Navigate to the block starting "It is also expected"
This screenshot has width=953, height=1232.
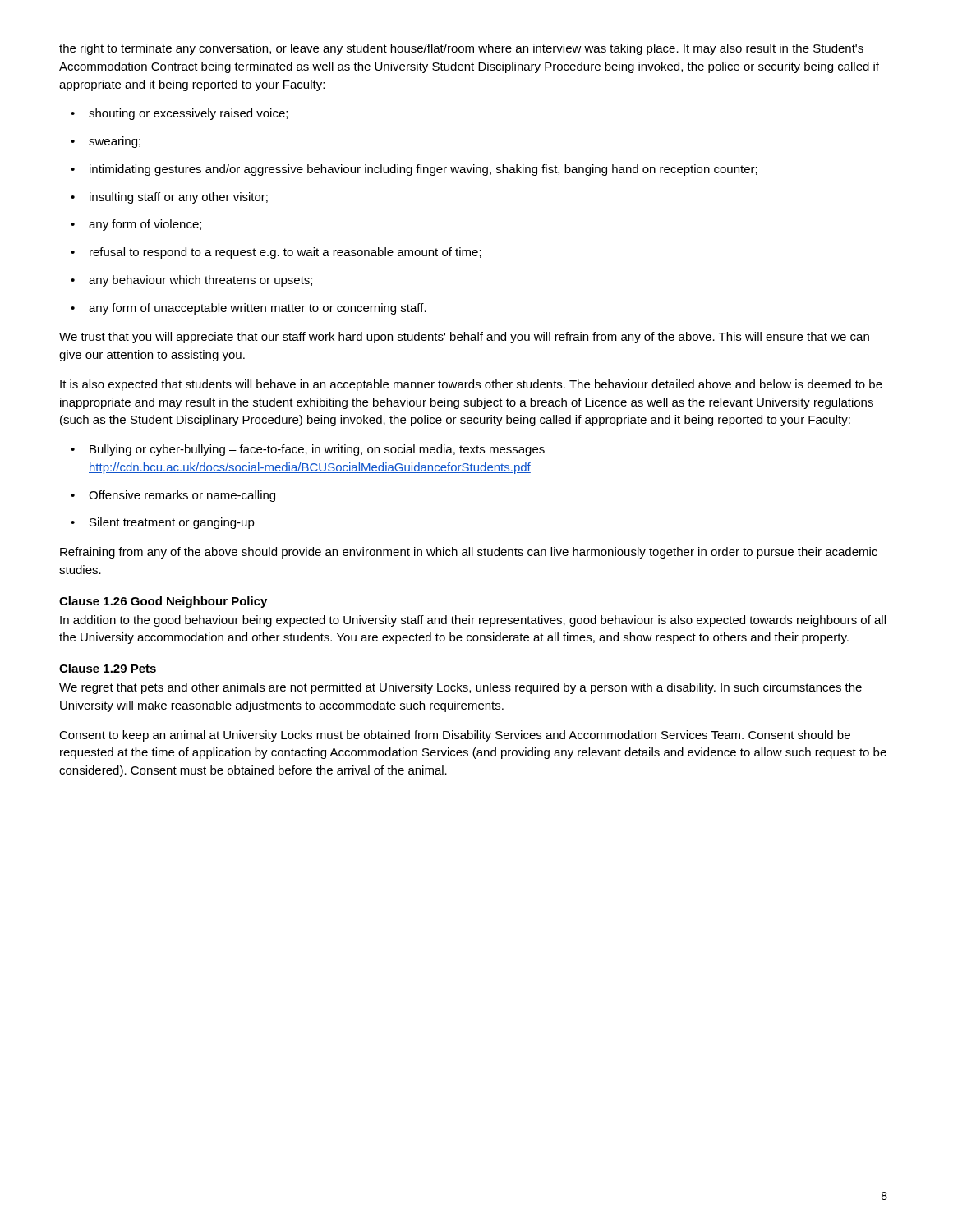471,402
